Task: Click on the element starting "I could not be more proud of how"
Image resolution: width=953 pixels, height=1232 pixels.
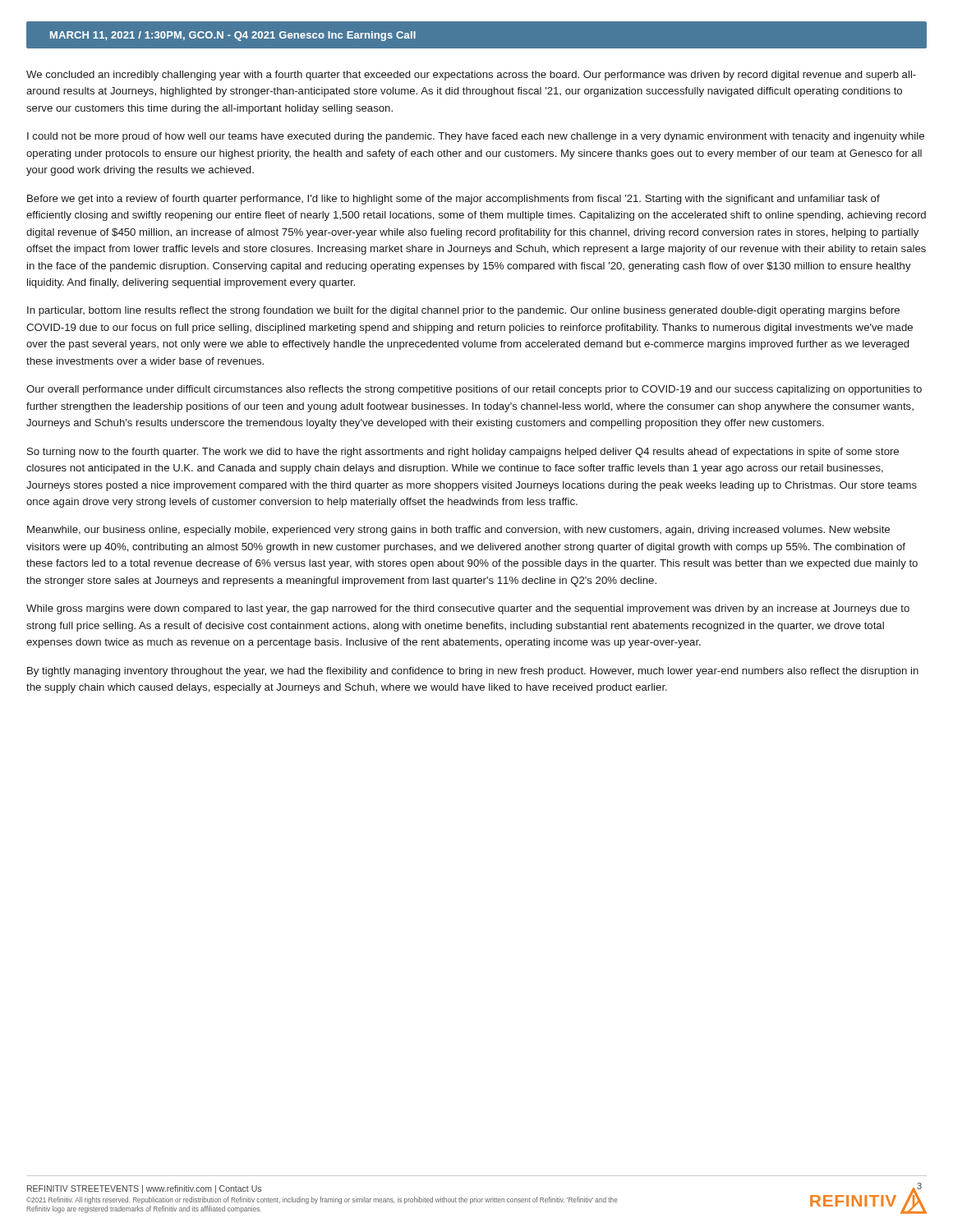Action: 475,153
